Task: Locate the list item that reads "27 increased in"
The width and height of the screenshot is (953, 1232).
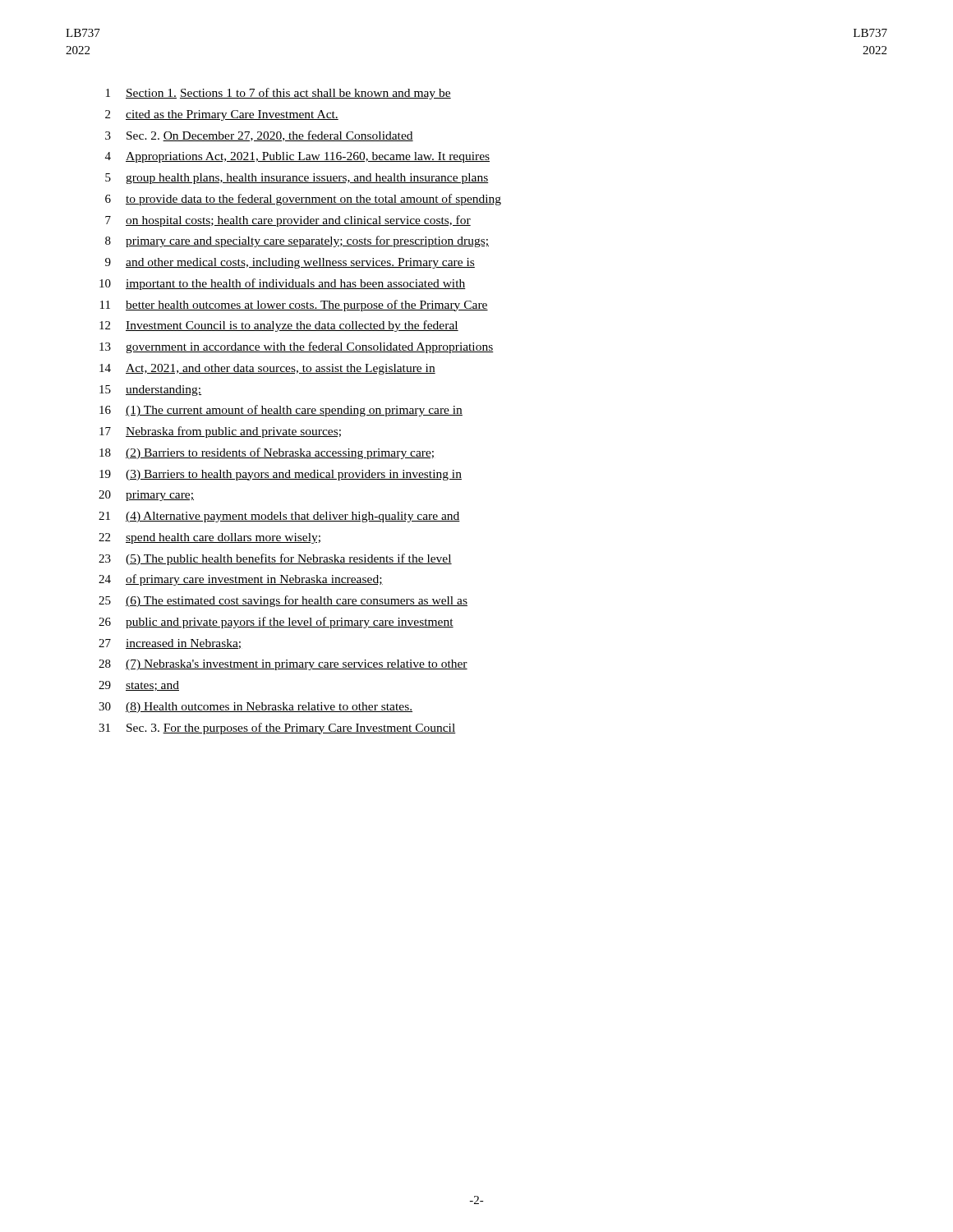Action: (170, 644)
